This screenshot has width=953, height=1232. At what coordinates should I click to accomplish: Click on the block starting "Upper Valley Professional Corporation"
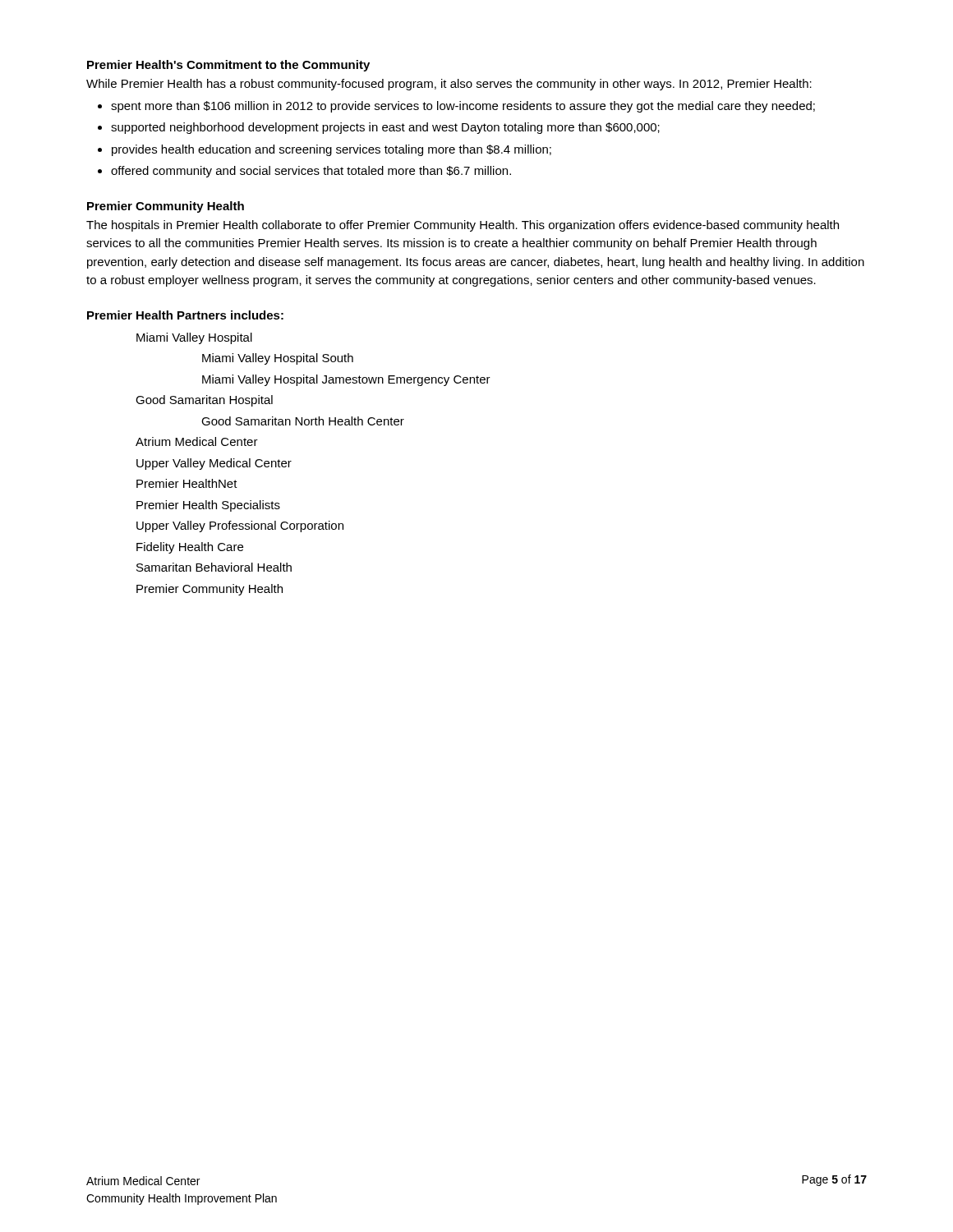tap(240, 525)
